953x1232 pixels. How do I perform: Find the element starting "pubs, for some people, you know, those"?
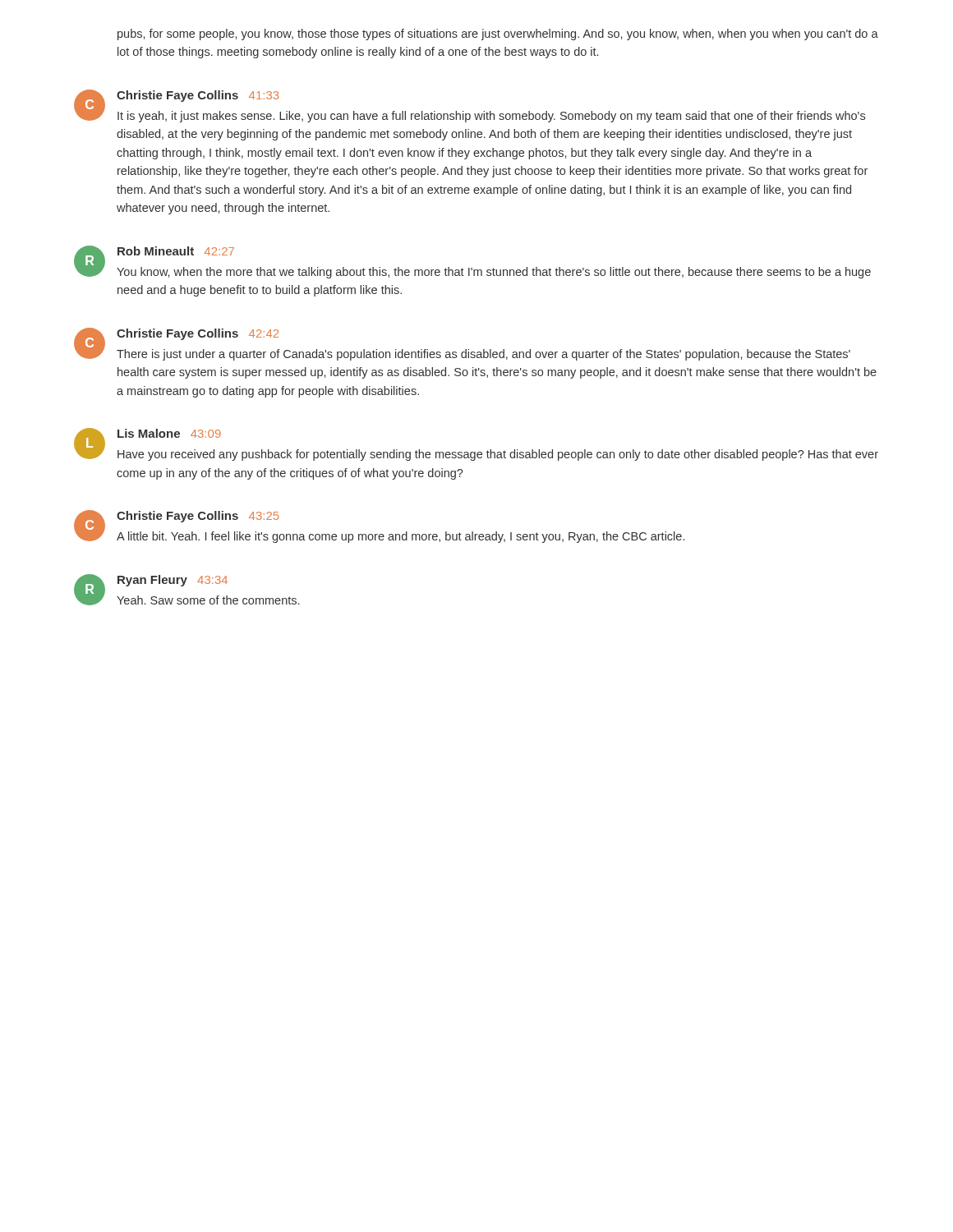point(476,43)
